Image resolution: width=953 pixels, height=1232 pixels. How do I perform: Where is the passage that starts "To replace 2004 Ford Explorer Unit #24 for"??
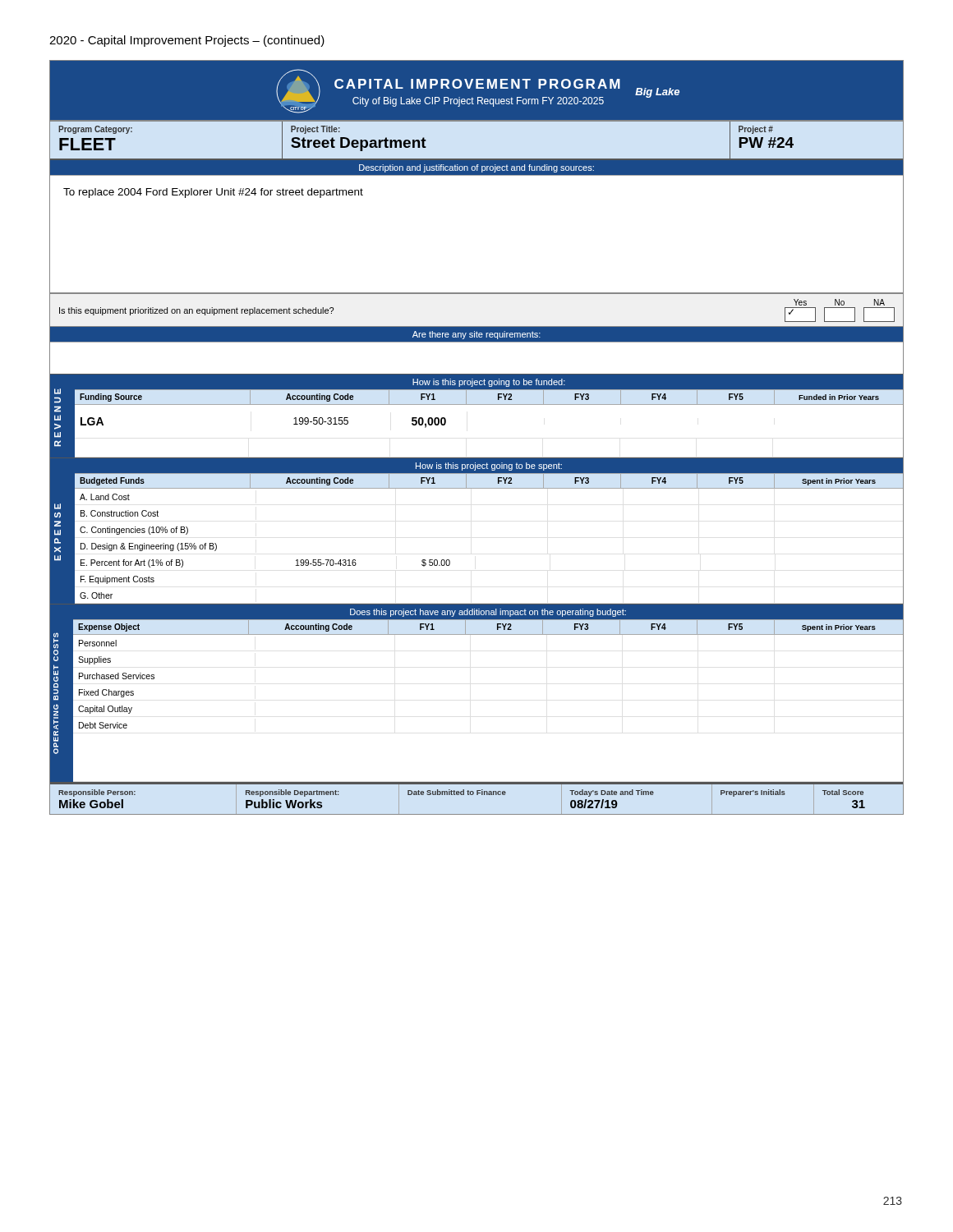coord(213,192)
